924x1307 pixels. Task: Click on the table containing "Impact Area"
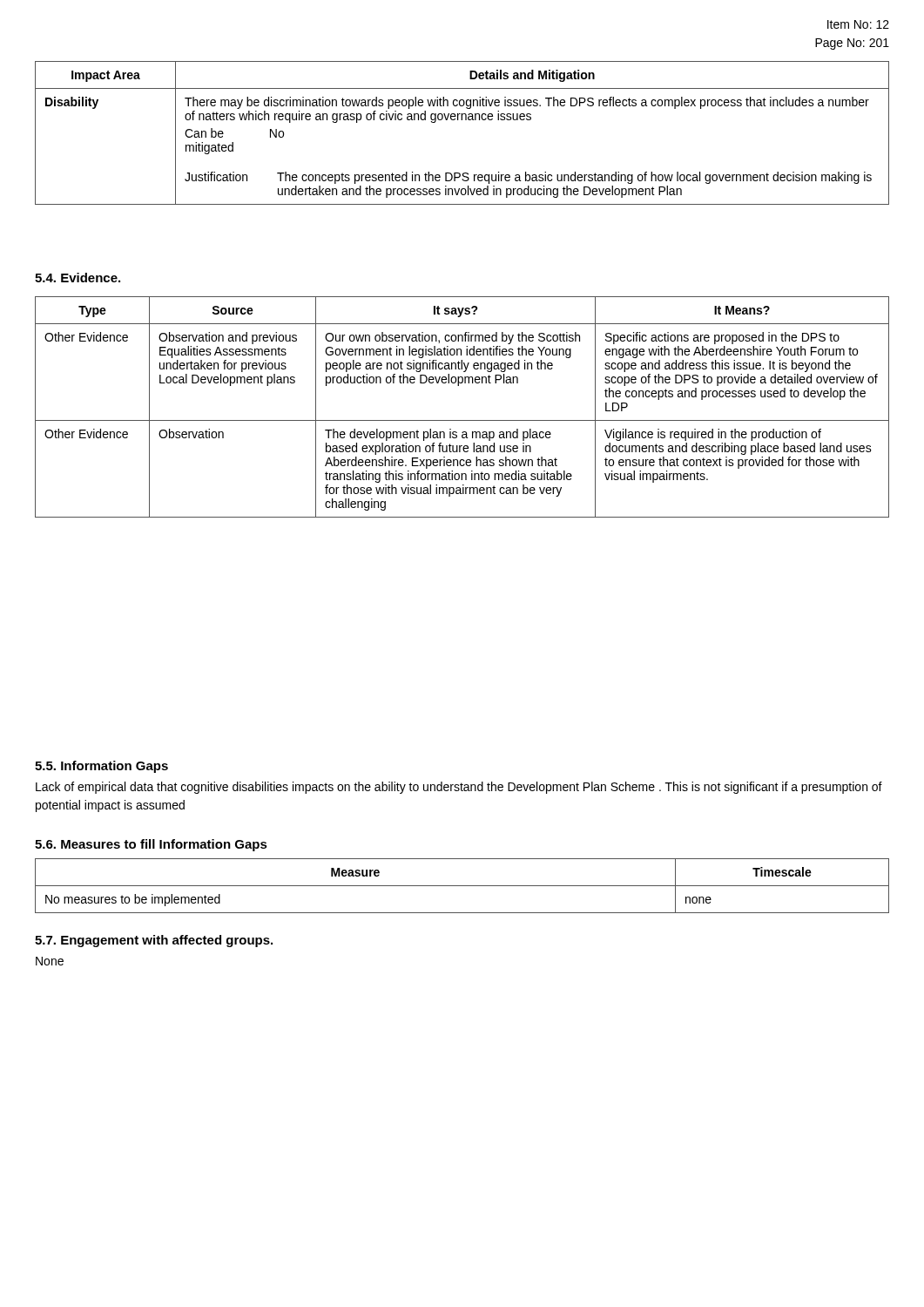point(462,133)
